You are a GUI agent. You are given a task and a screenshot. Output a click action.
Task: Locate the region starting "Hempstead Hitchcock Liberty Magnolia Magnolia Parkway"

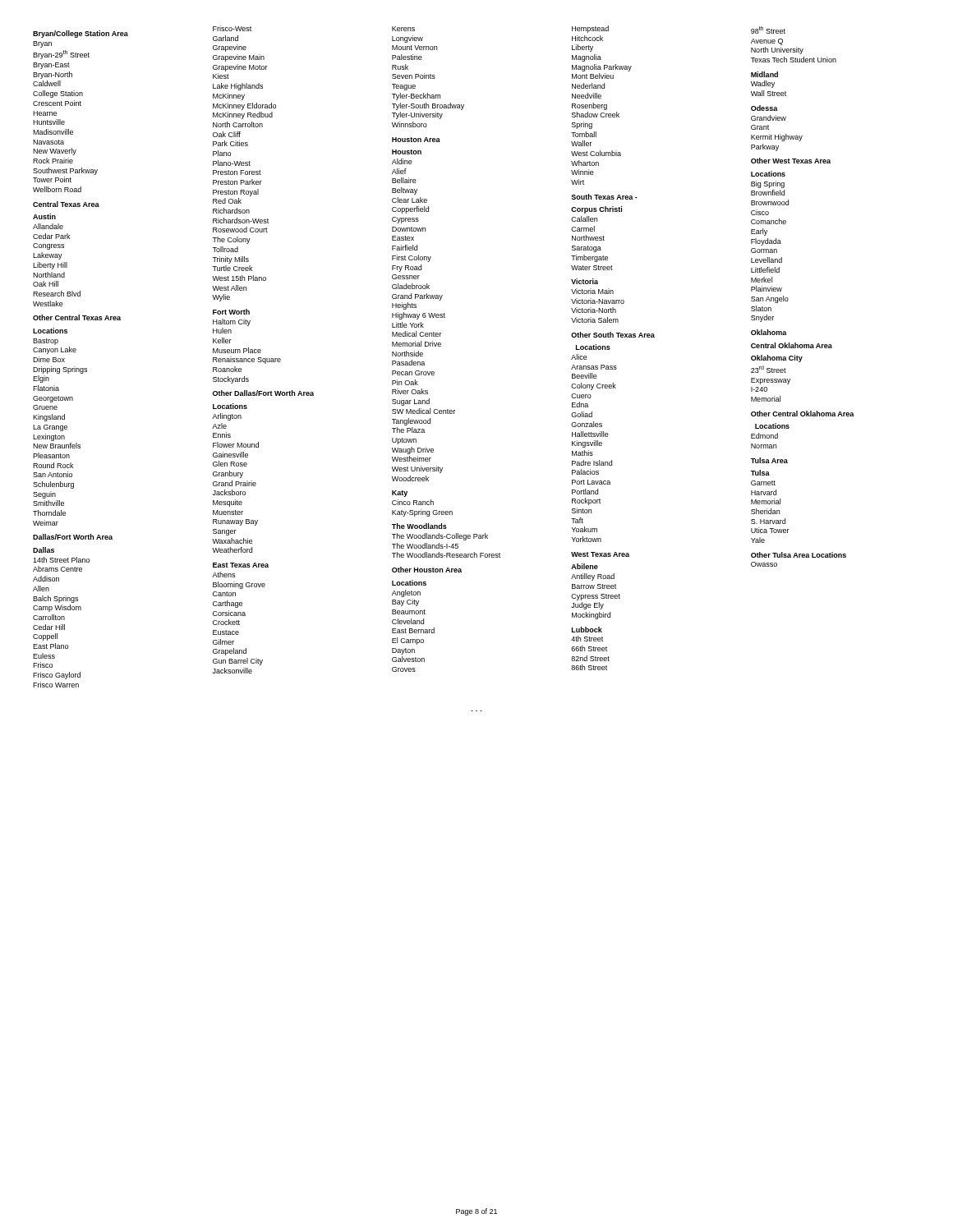click(590, 29)
